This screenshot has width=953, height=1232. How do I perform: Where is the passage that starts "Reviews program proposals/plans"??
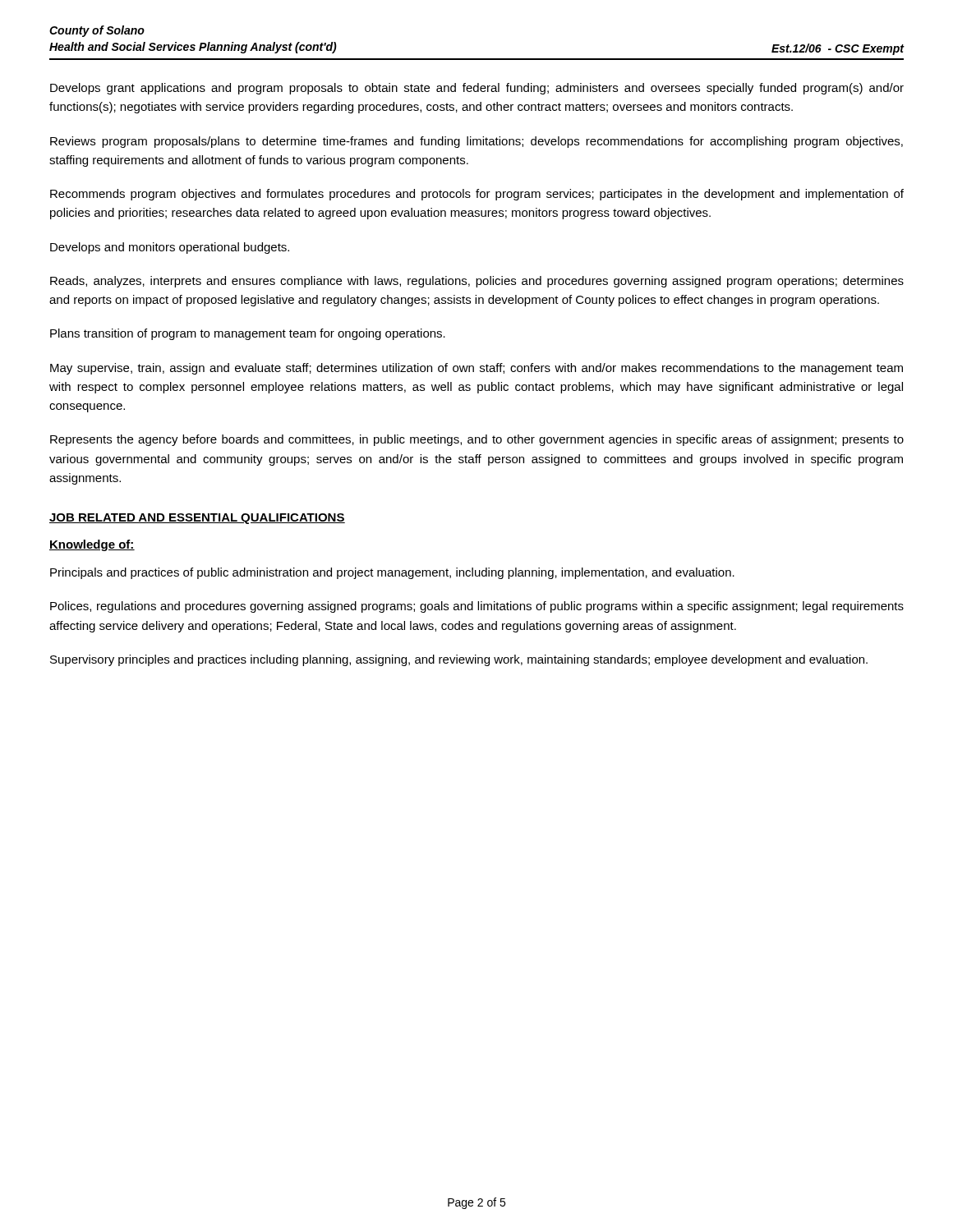[476, 150]
